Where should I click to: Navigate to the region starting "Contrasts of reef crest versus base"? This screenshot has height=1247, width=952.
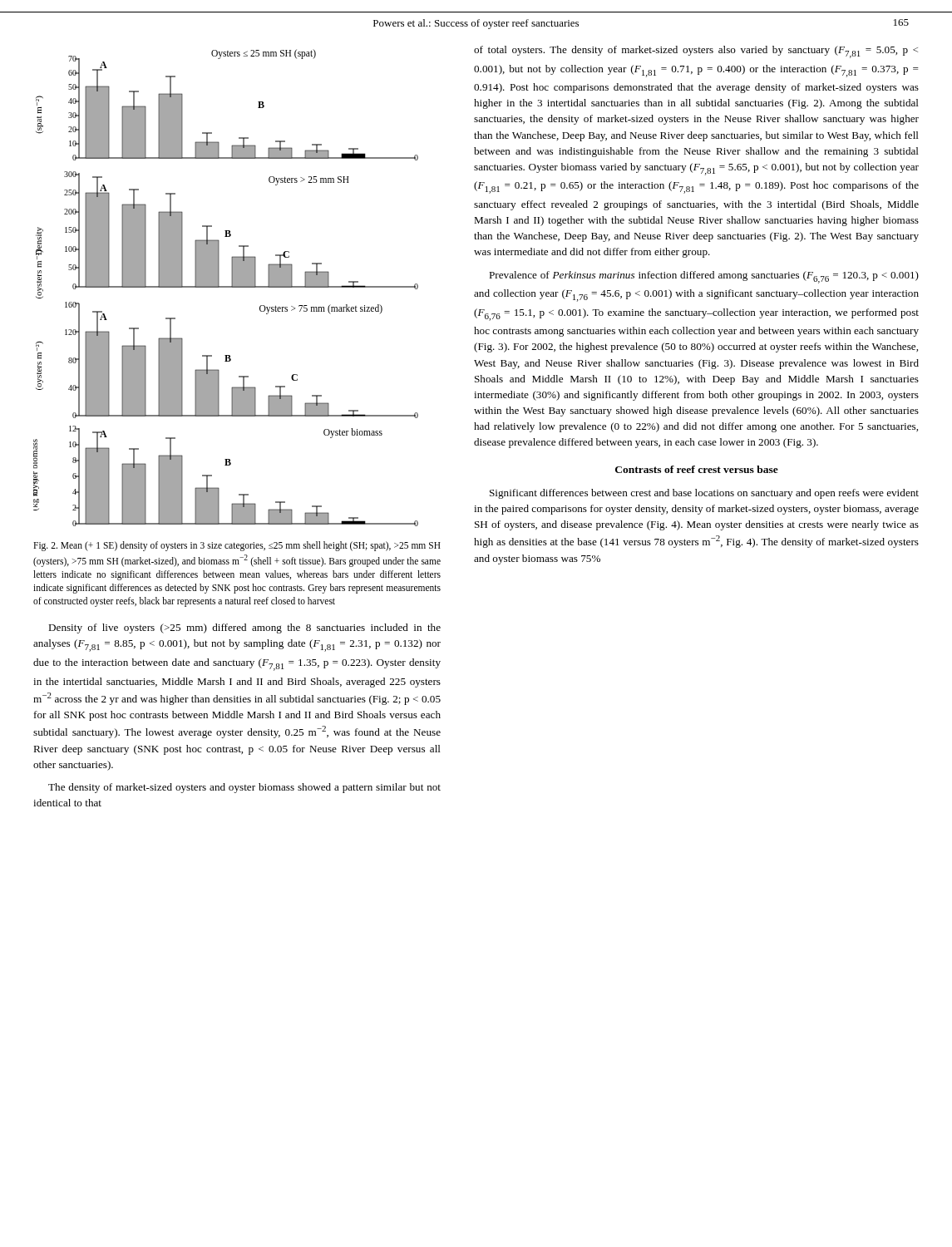696,470
